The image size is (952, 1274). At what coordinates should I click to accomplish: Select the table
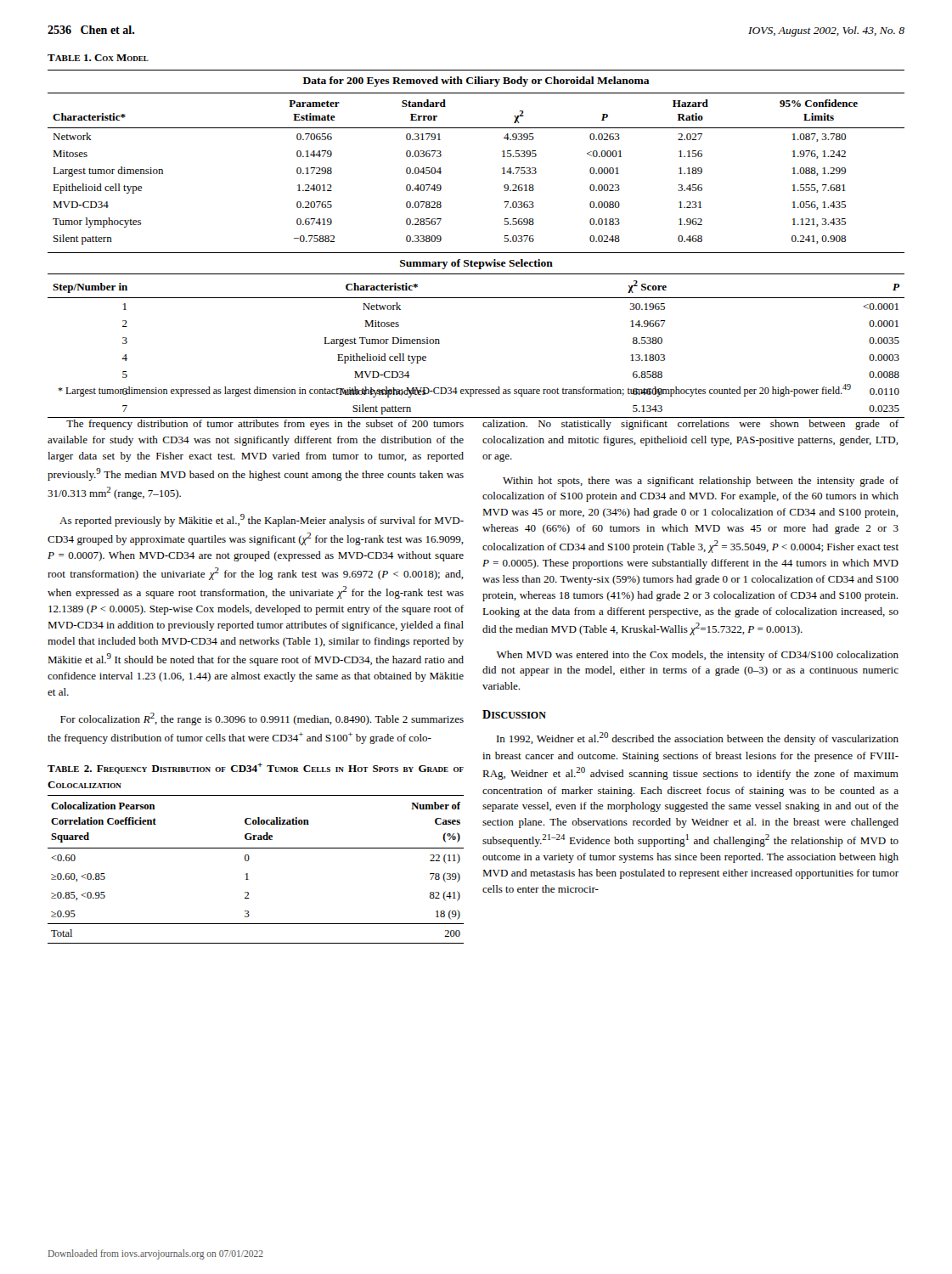[476, 244]
